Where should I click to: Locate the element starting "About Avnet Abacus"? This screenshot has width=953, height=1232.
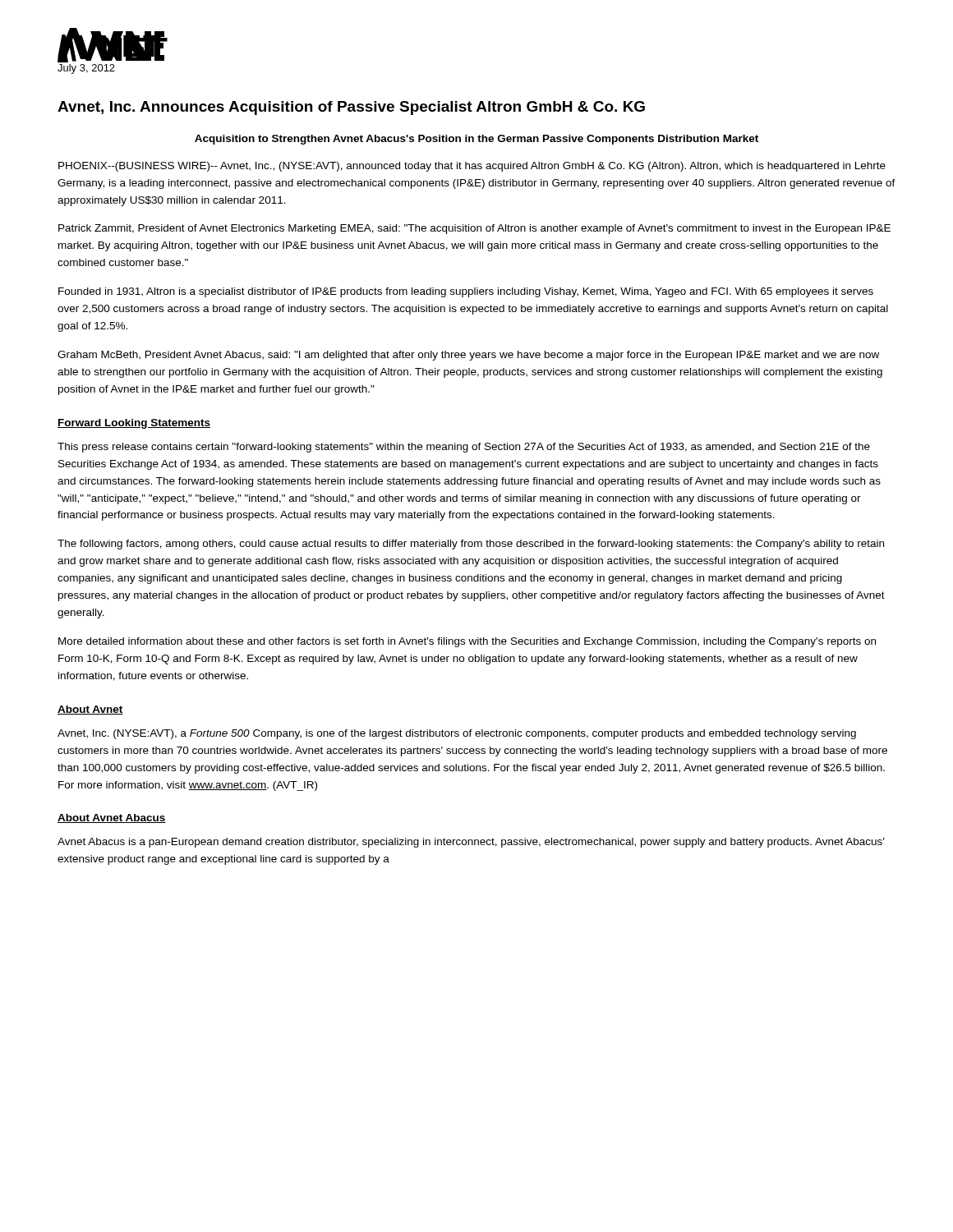point(111,818)
